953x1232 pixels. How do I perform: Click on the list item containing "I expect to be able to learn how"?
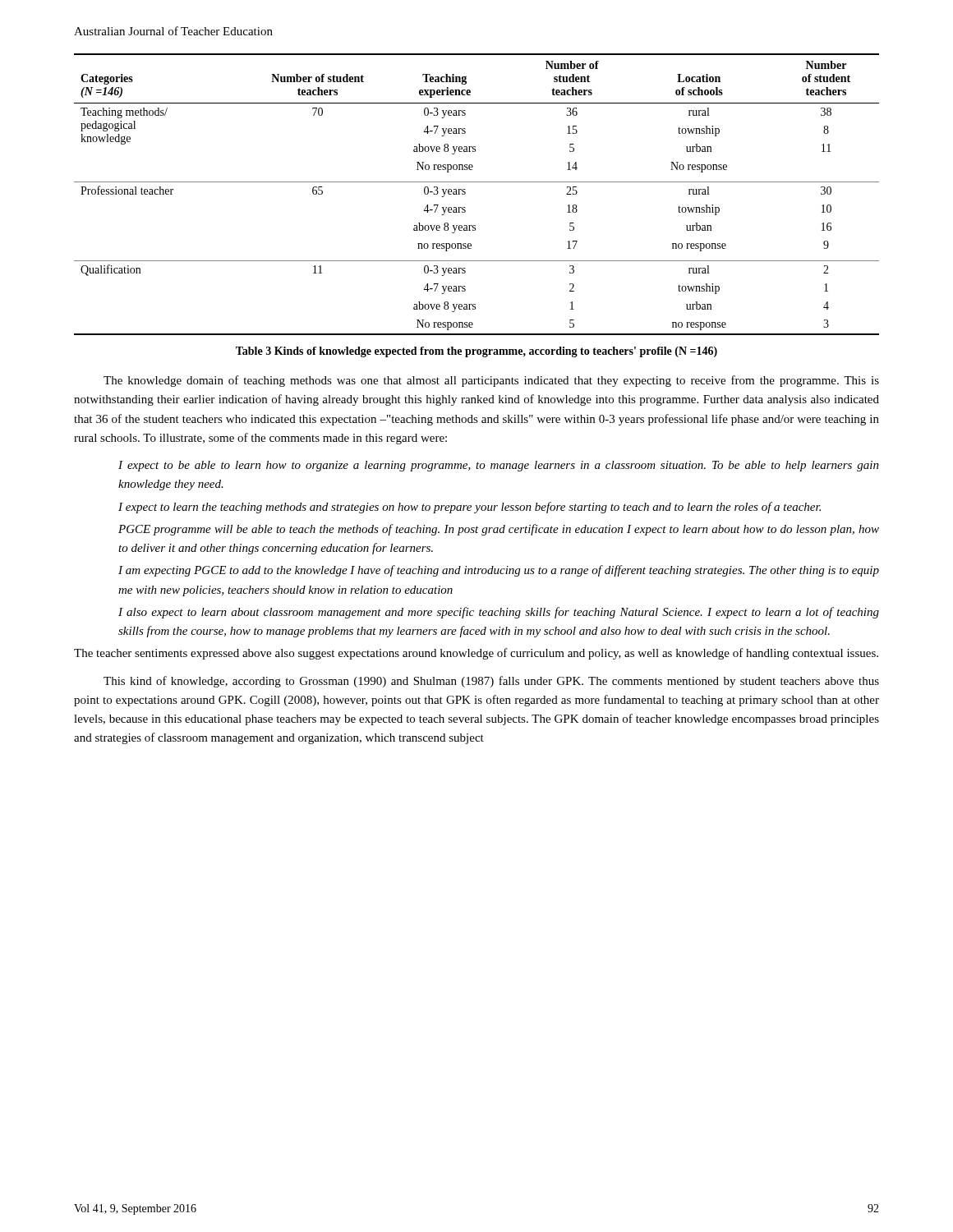pyautogui.click(x=499, y=474)
